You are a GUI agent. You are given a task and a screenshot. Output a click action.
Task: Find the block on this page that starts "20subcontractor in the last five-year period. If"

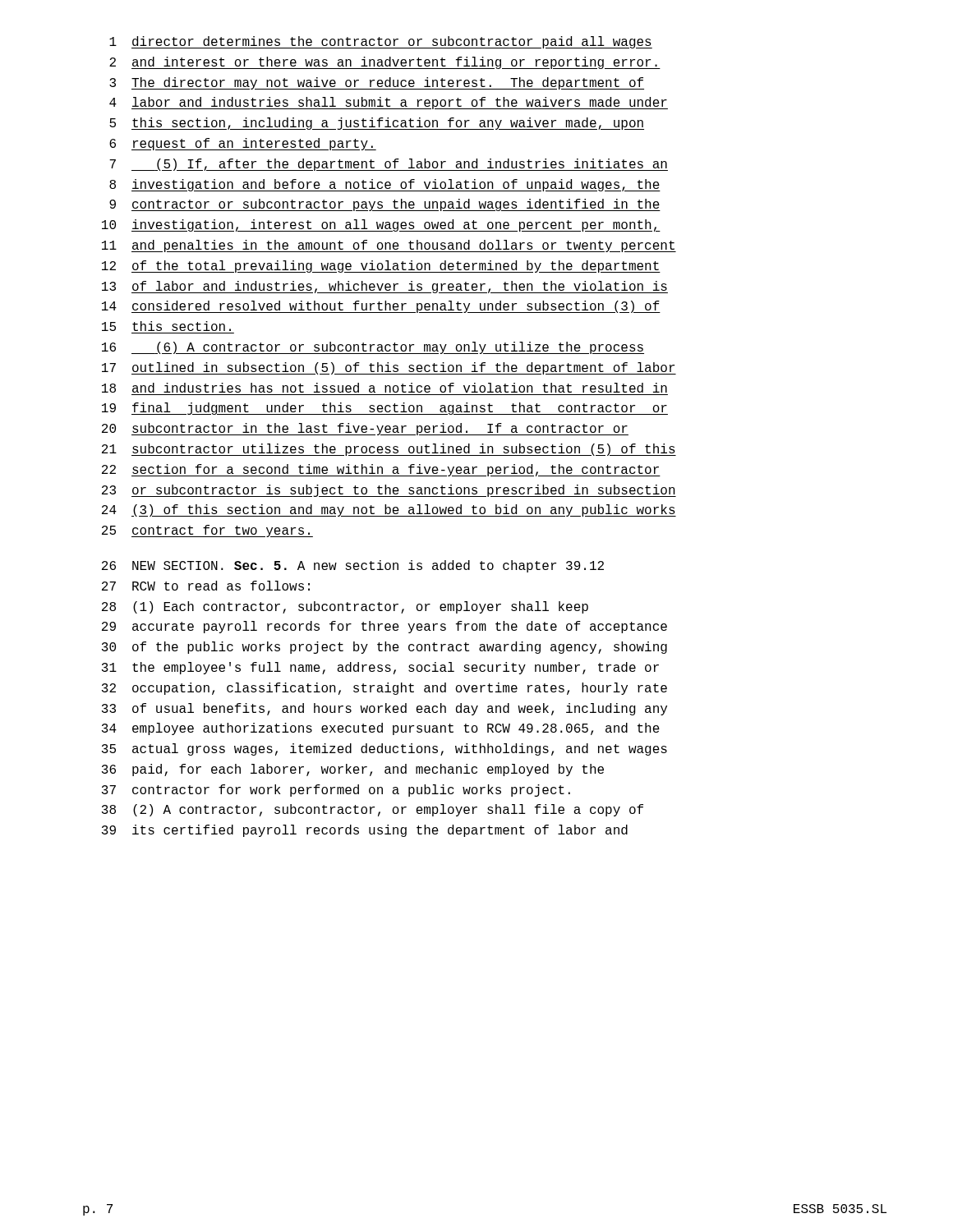tap(485, 430)
